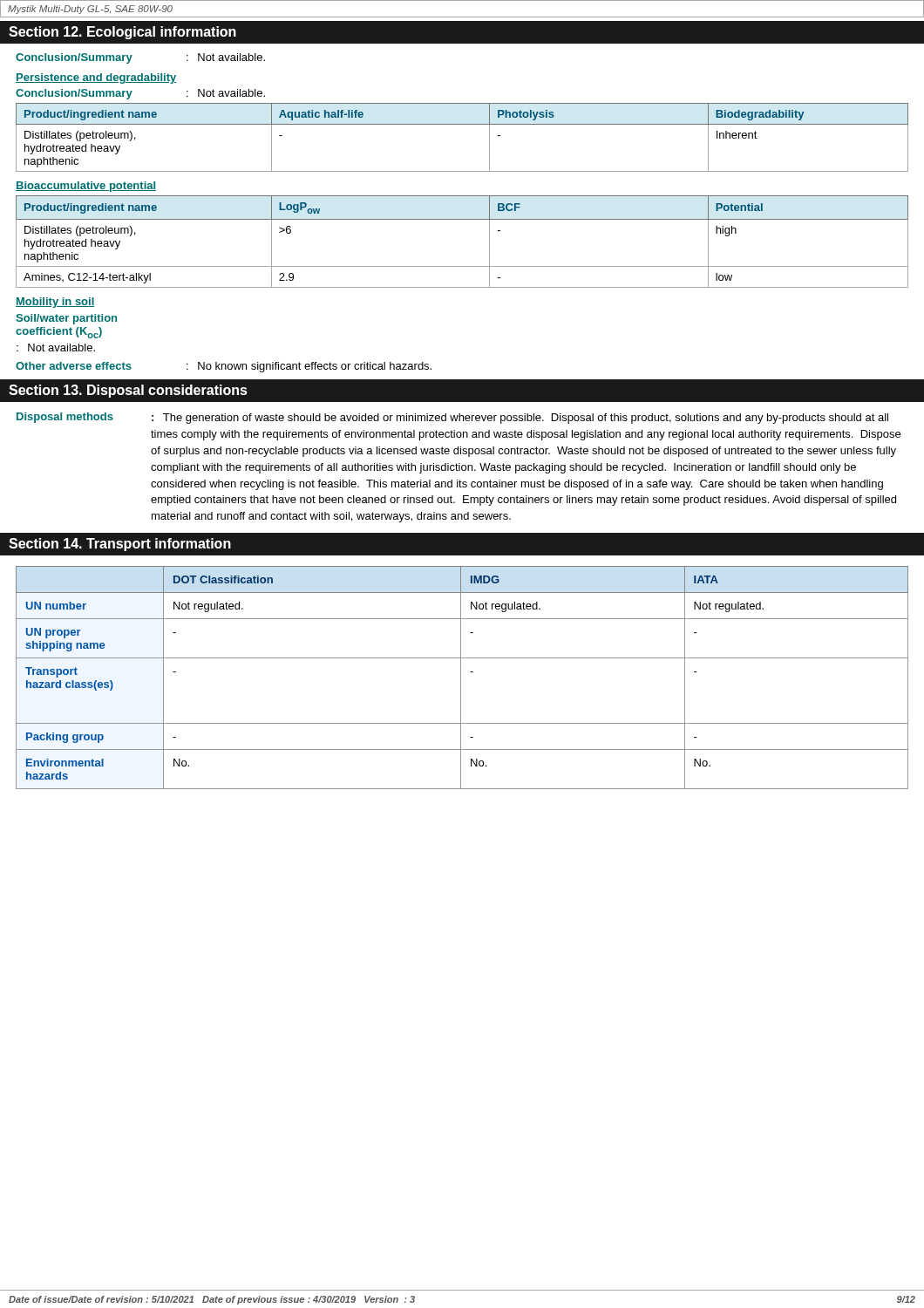Locate the passage starting "Soil/water partitioncoefficient (Koc) : Not available."
The image size is (924, 1308).
pos(66,319)
